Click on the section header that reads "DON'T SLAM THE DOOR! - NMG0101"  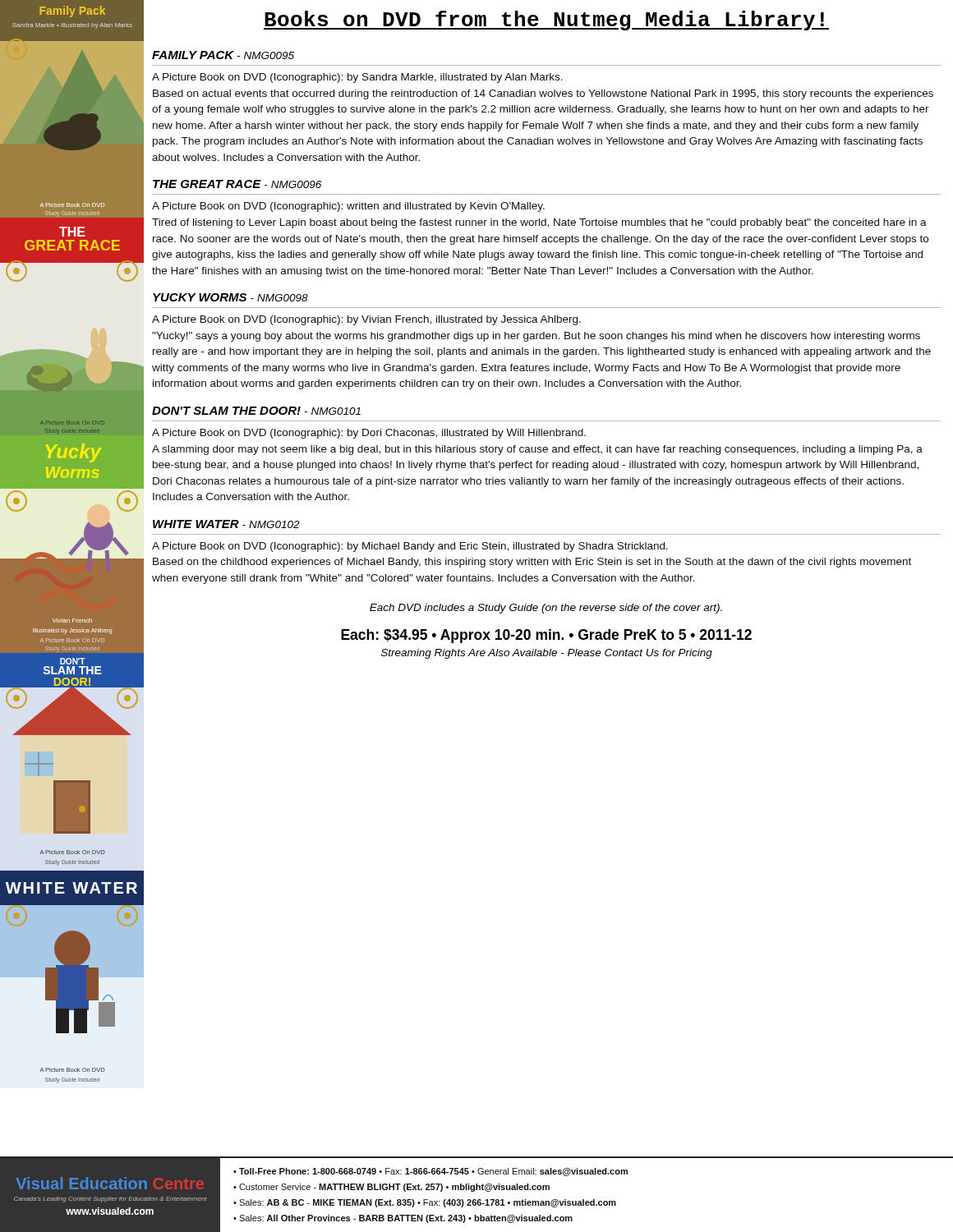pos(257,410)
